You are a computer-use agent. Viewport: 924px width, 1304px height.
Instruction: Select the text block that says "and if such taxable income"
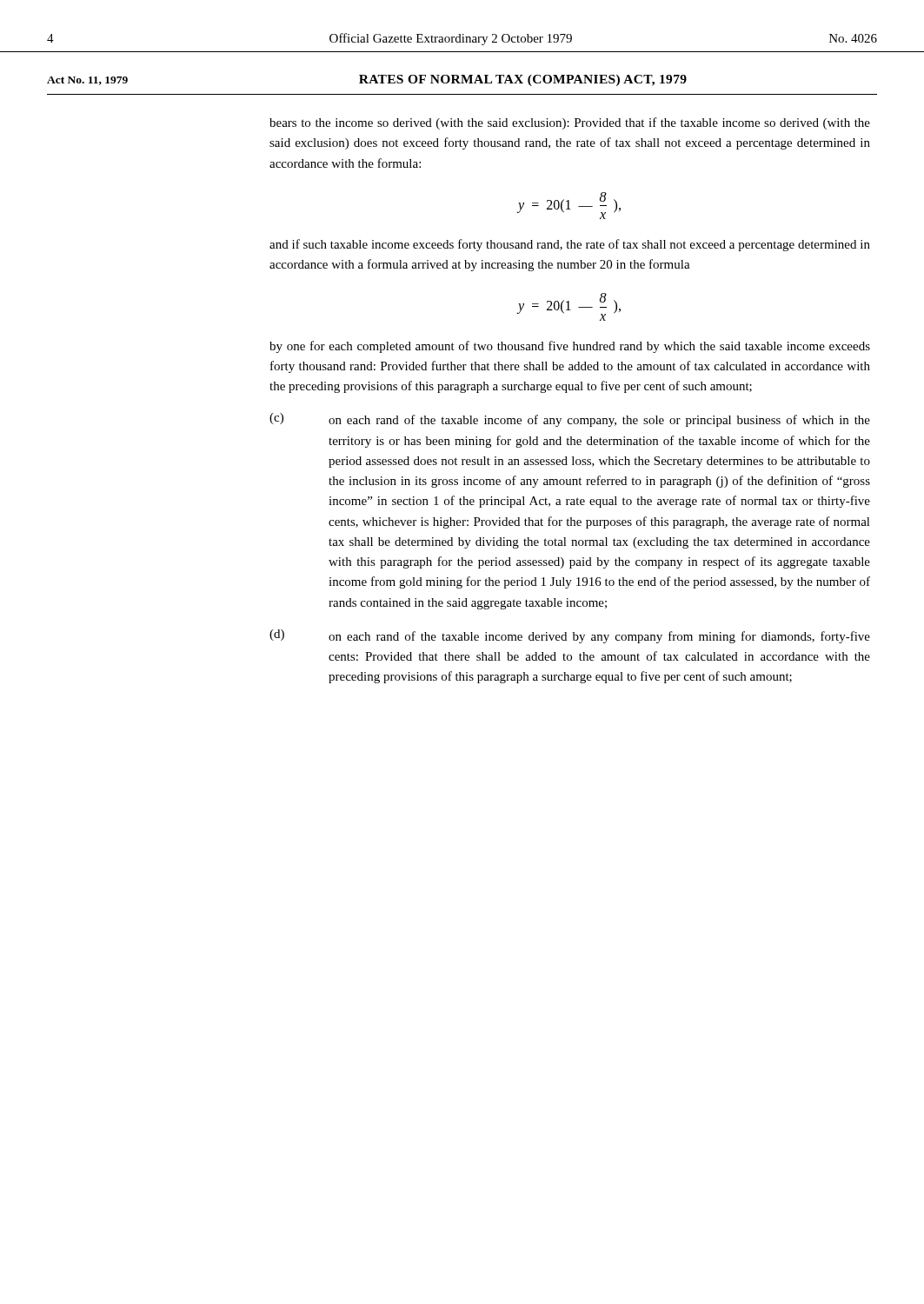click(570, 254)
